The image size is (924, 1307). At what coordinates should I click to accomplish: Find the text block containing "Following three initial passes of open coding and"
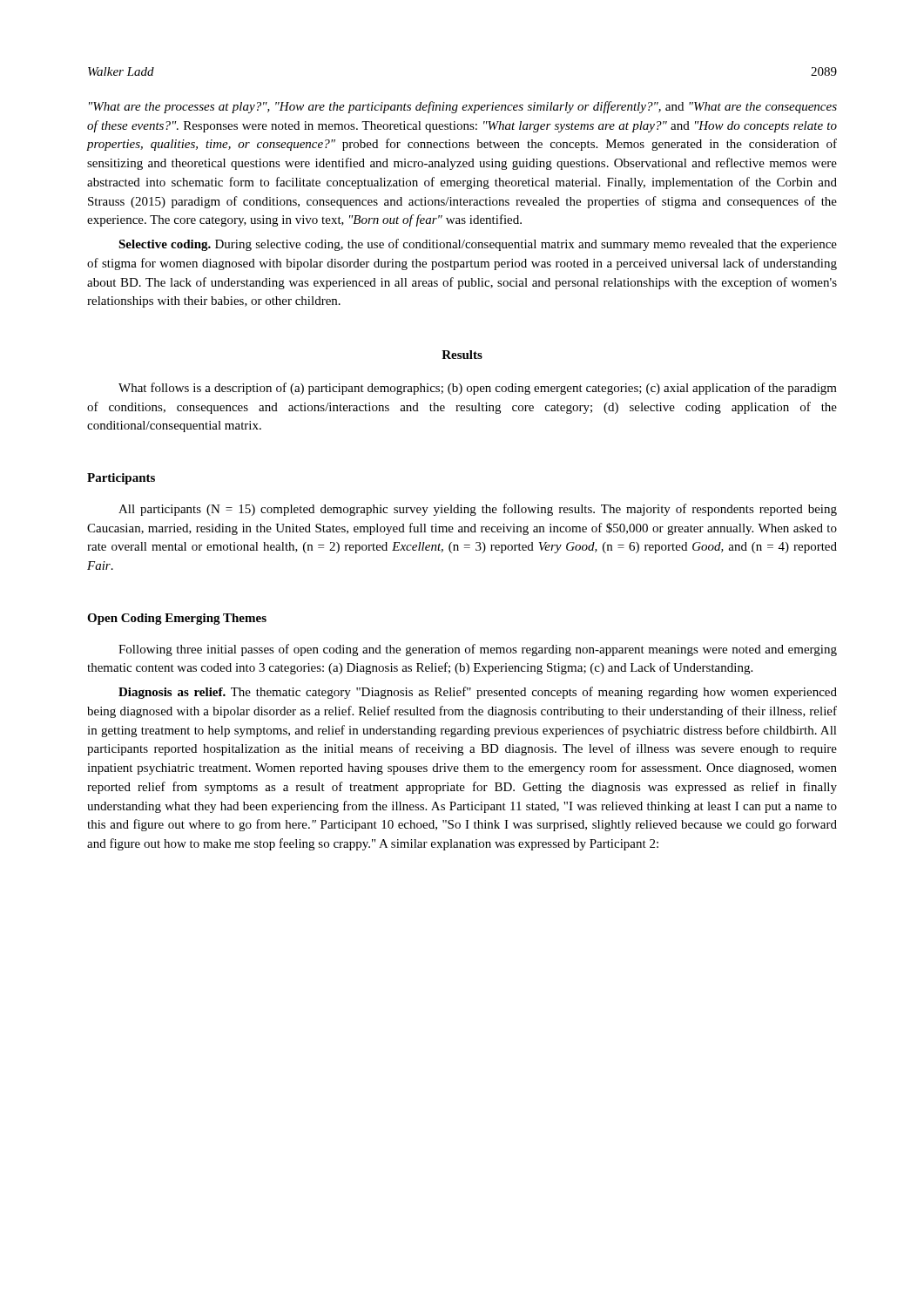coord(462,659)
